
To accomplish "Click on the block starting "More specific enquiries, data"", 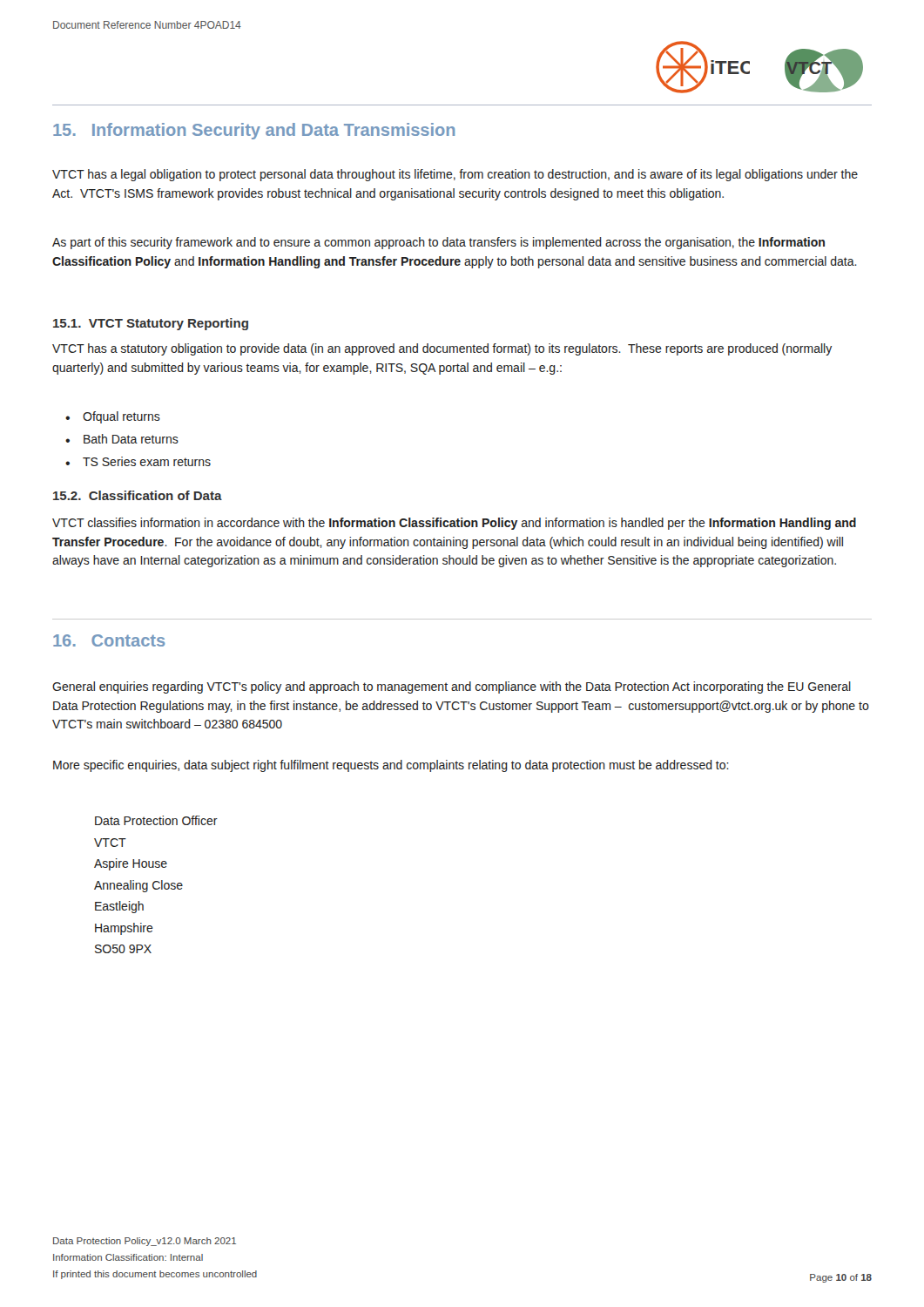I will point(391,765).
